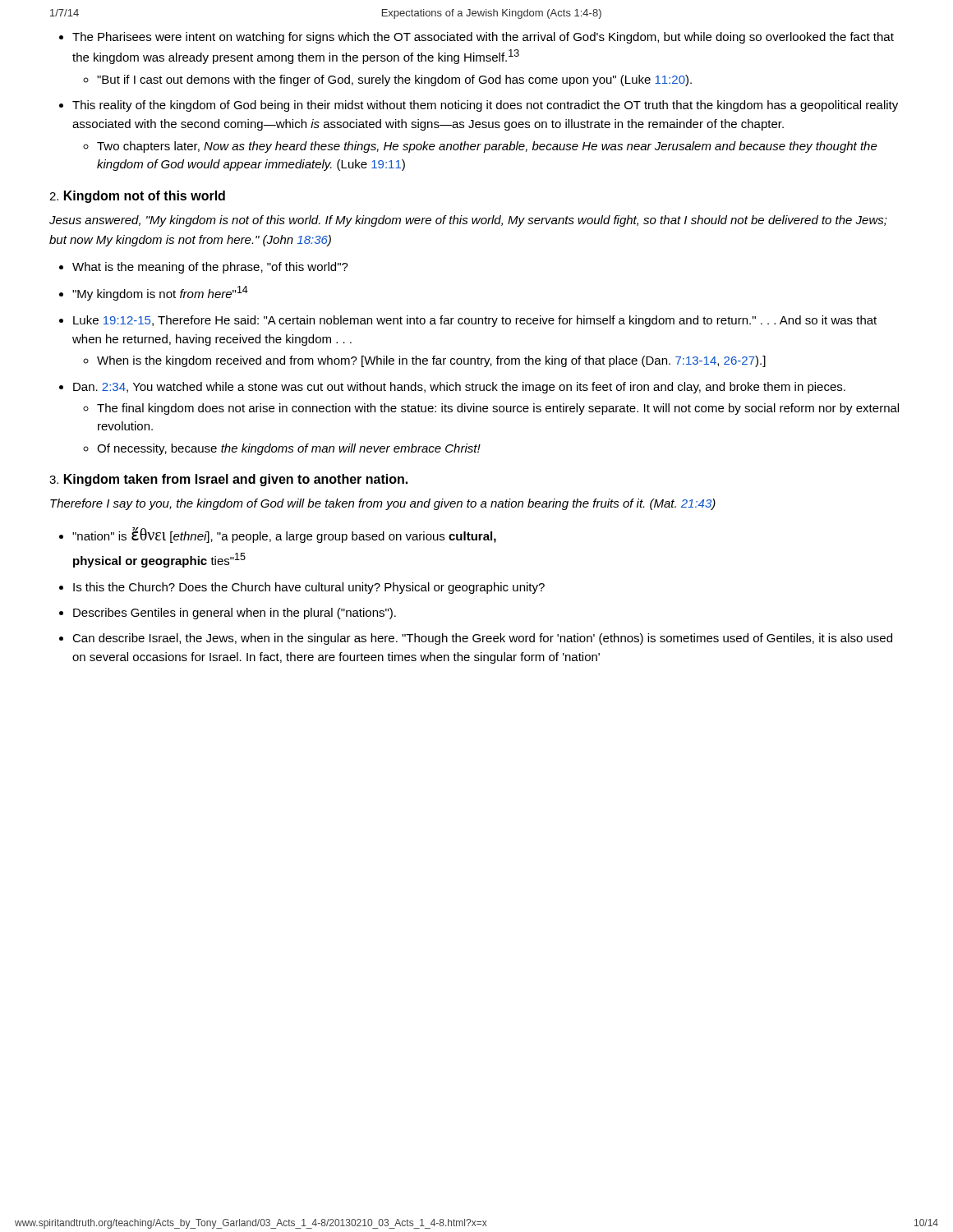
Task: Select the text starting ""But if I"
Action: 395,79
